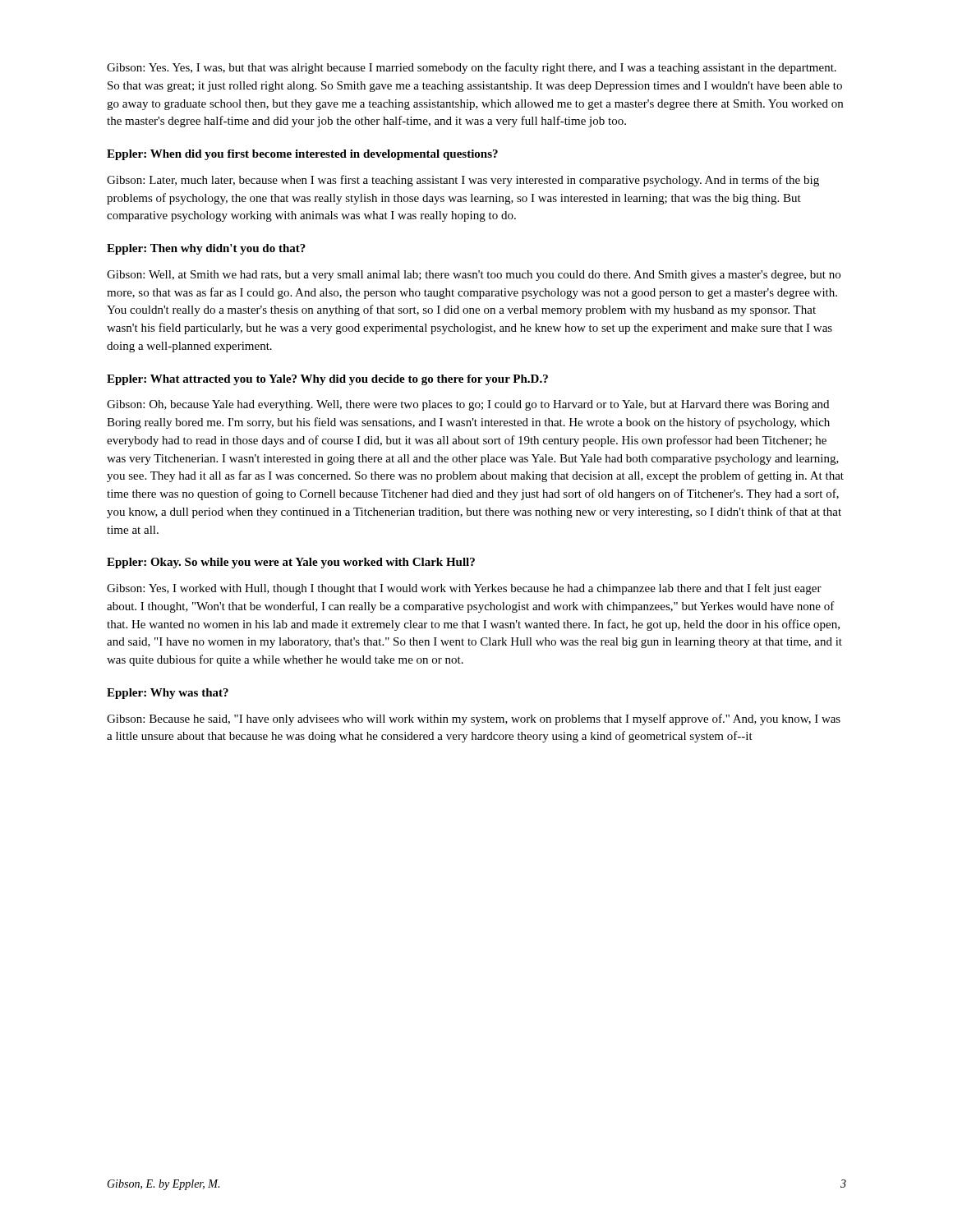The image size is (953, 1232).
Task: Select the block starting "Eppler: Then why didn't you do"
Action: point(206,248)
